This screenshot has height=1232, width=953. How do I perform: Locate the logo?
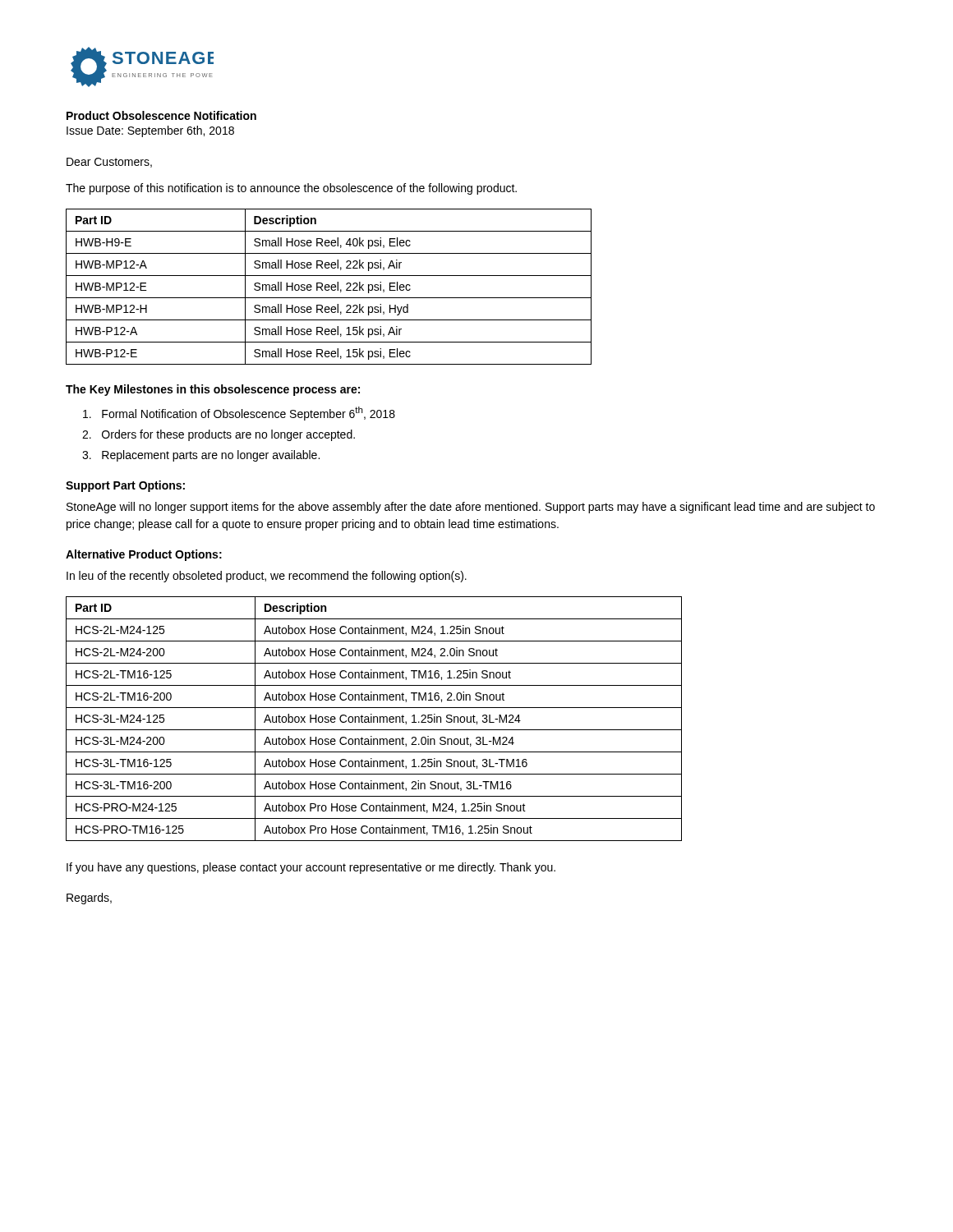[476, 68]
